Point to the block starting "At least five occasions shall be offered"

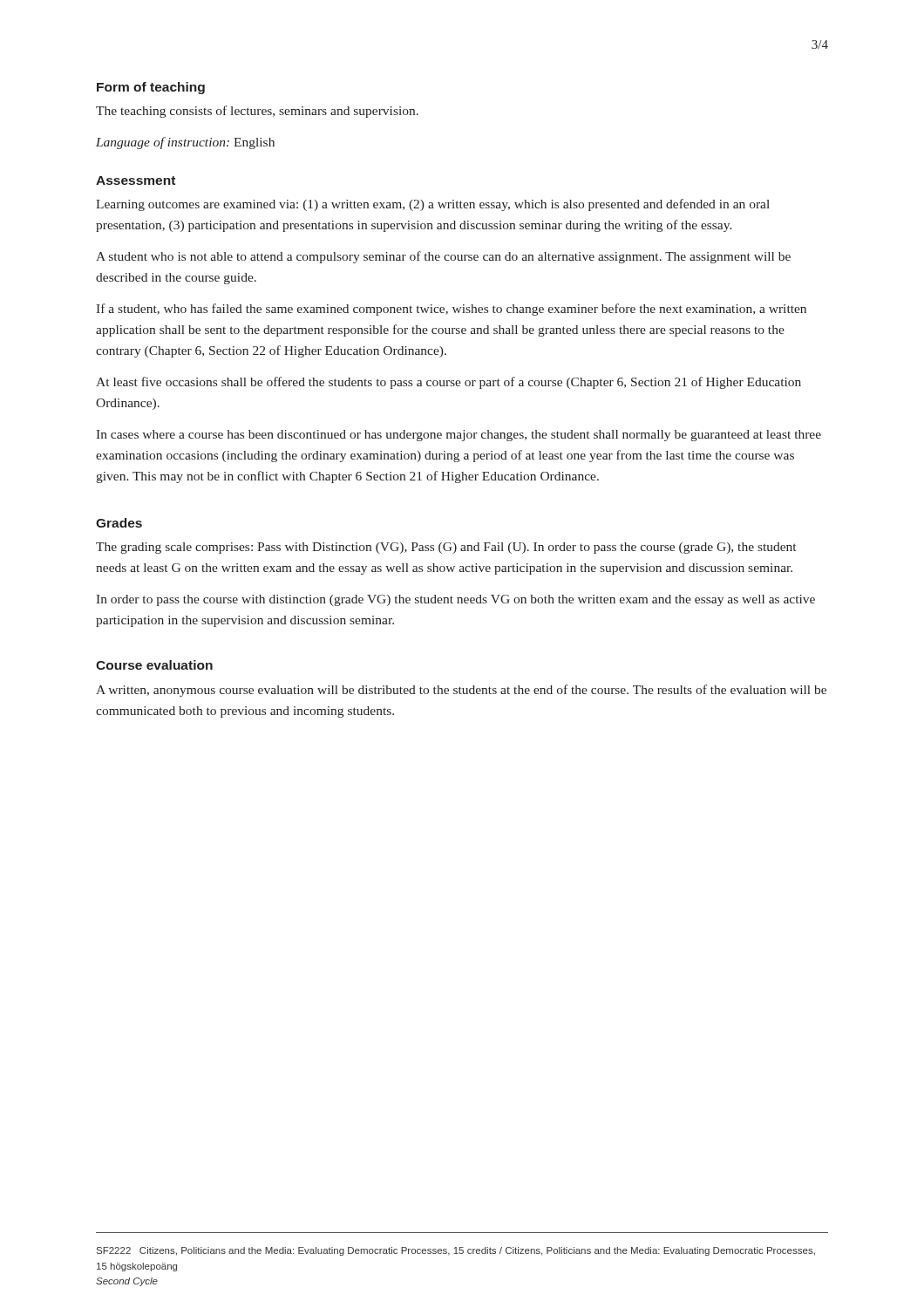click(x=449, y=392)
